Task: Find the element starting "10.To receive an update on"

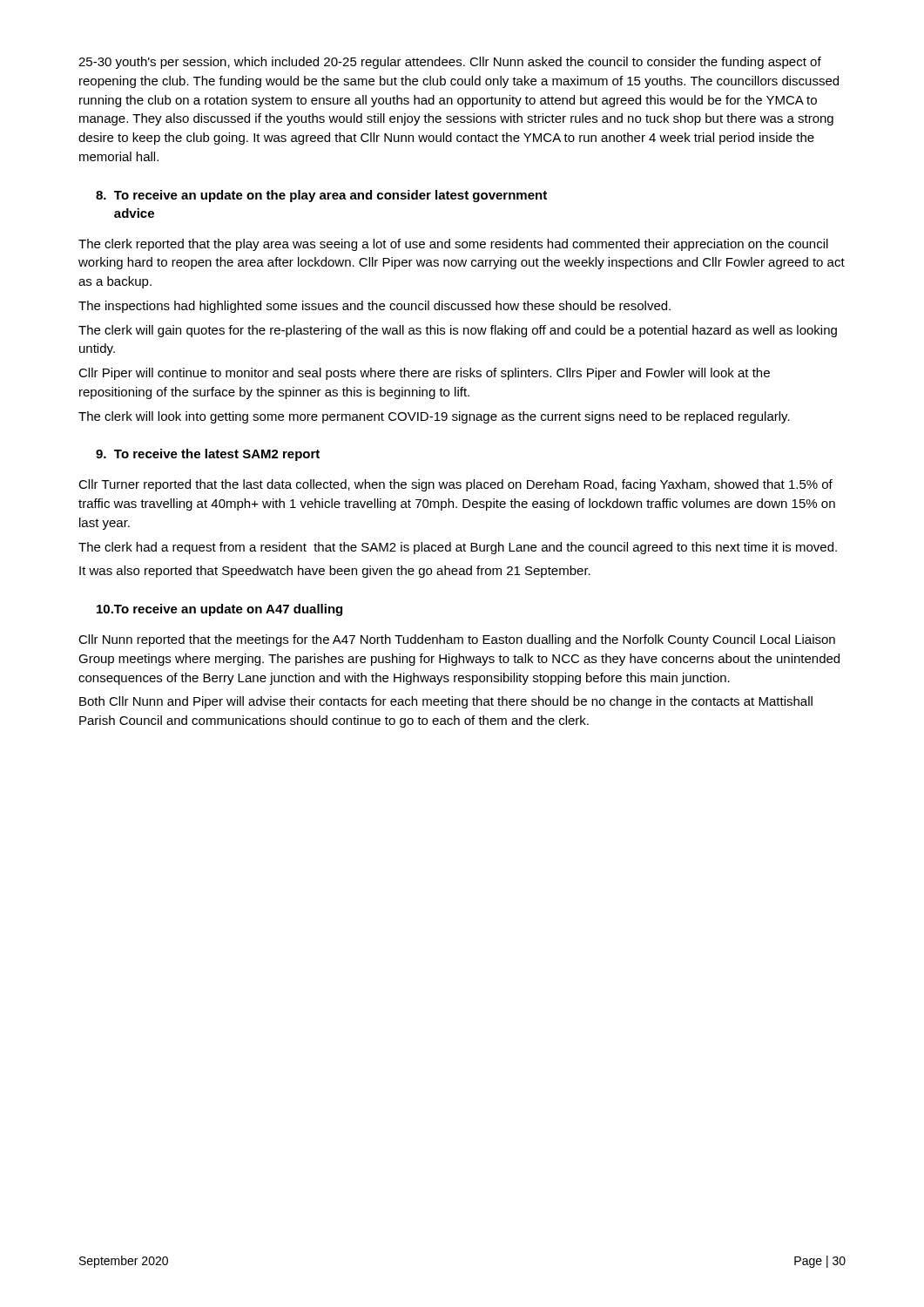Action: click(220, 609)
